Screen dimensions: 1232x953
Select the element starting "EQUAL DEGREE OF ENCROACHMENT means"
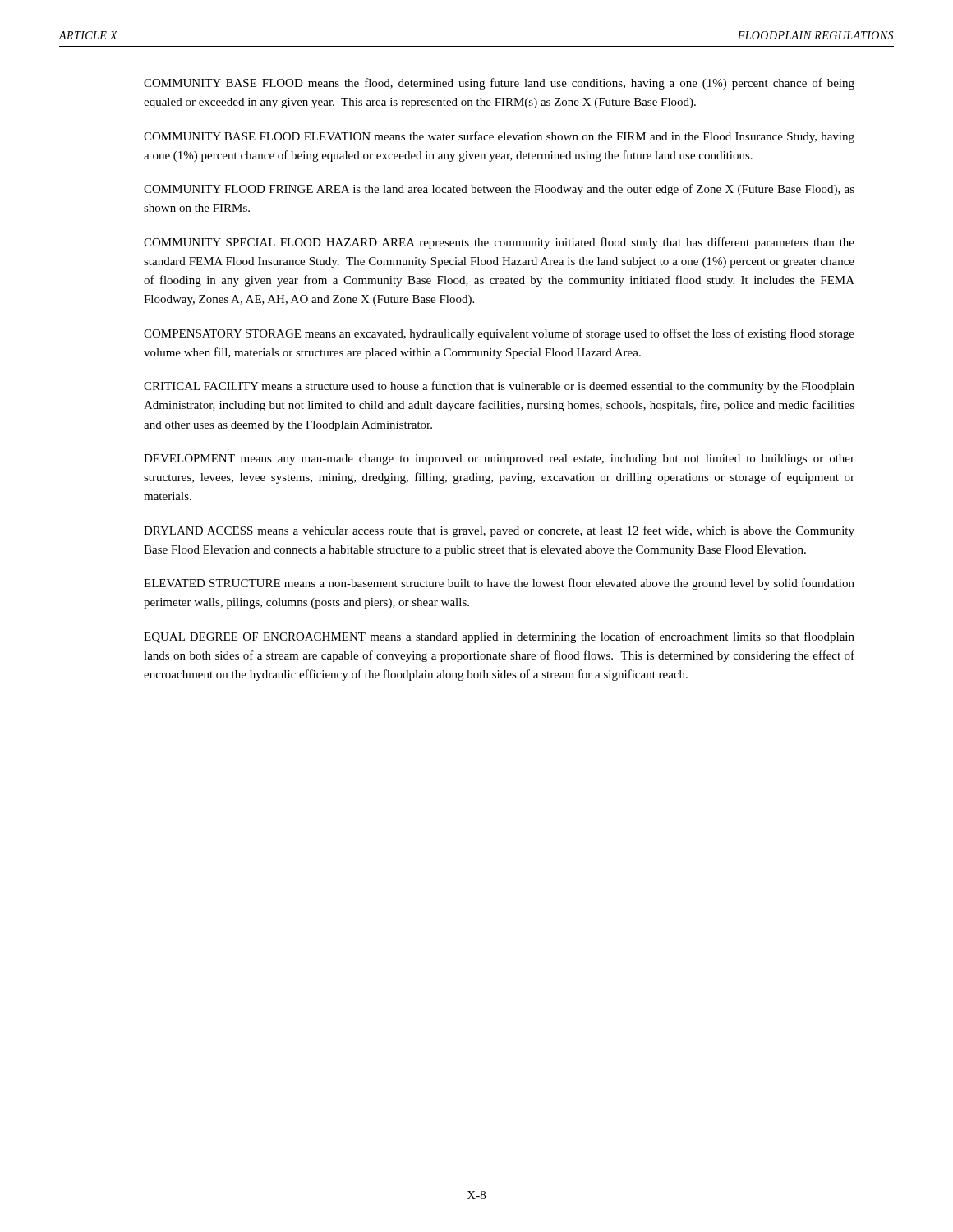tap(499, 655)
